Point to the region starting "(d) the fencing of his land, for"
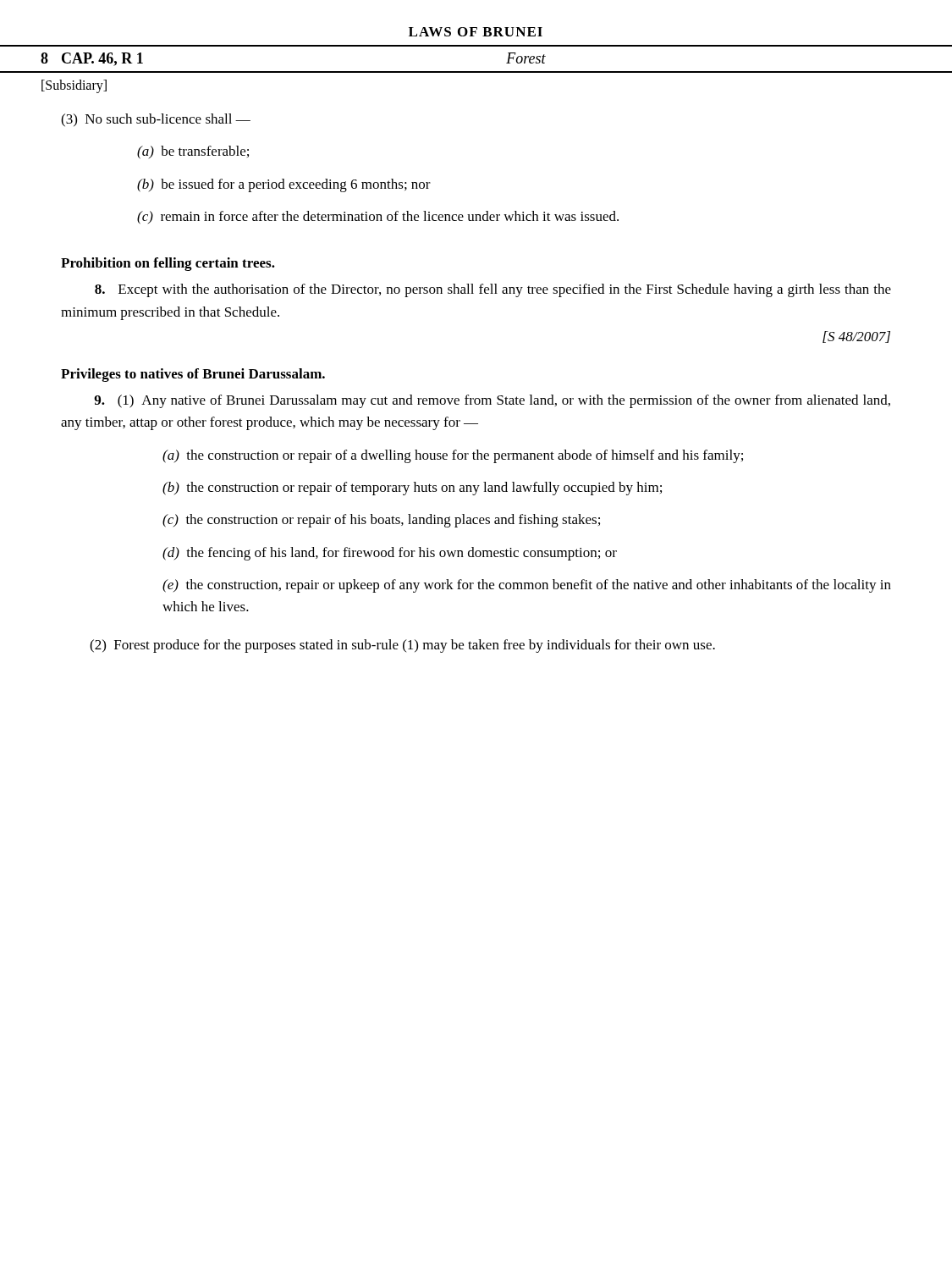Image resolution: width=952 pixels, height=1270 pixels. click(390, 552)
